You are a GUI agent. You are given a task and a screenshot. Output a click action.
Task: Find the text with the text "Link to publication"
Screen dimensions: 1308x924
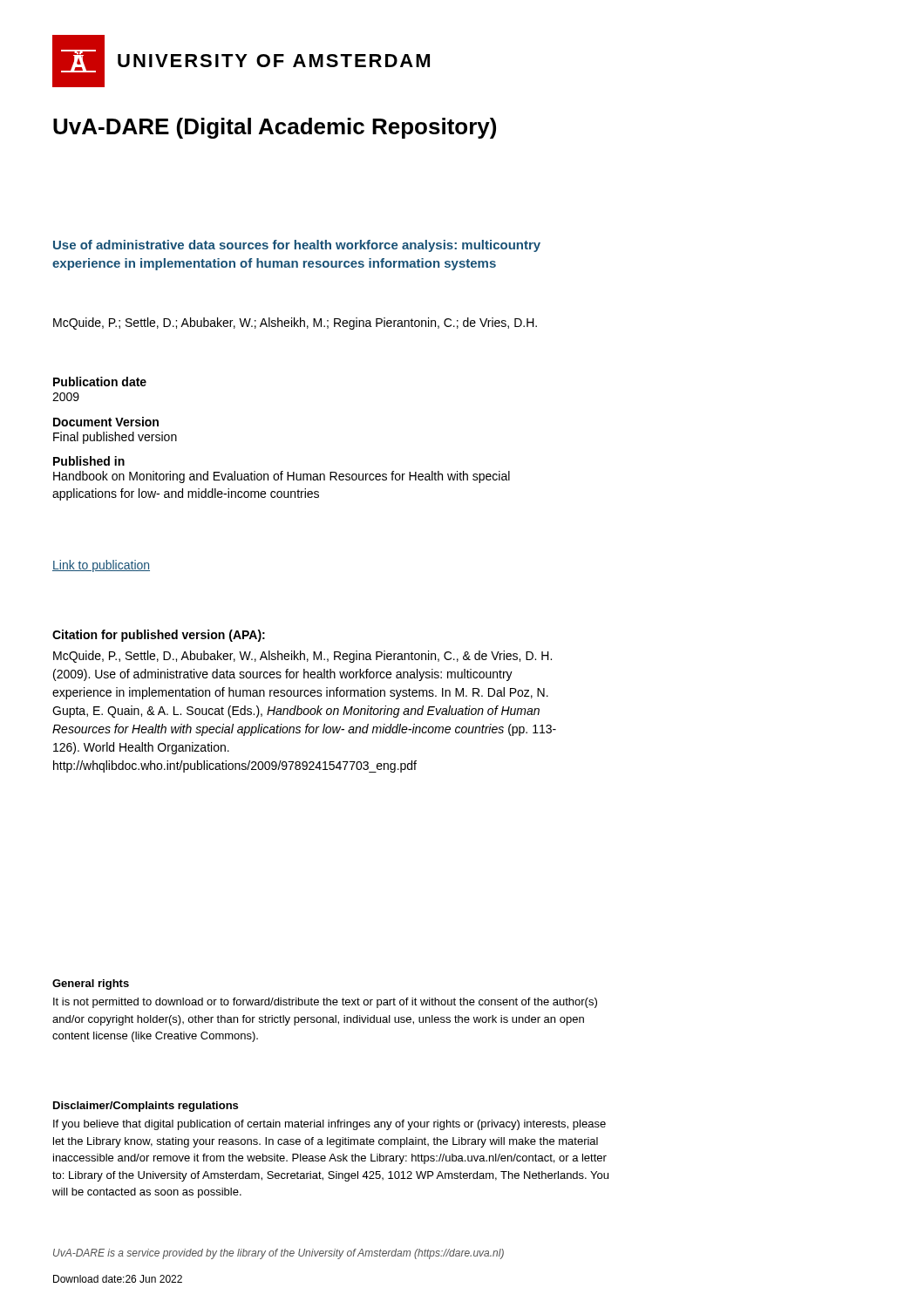(101, 565)
